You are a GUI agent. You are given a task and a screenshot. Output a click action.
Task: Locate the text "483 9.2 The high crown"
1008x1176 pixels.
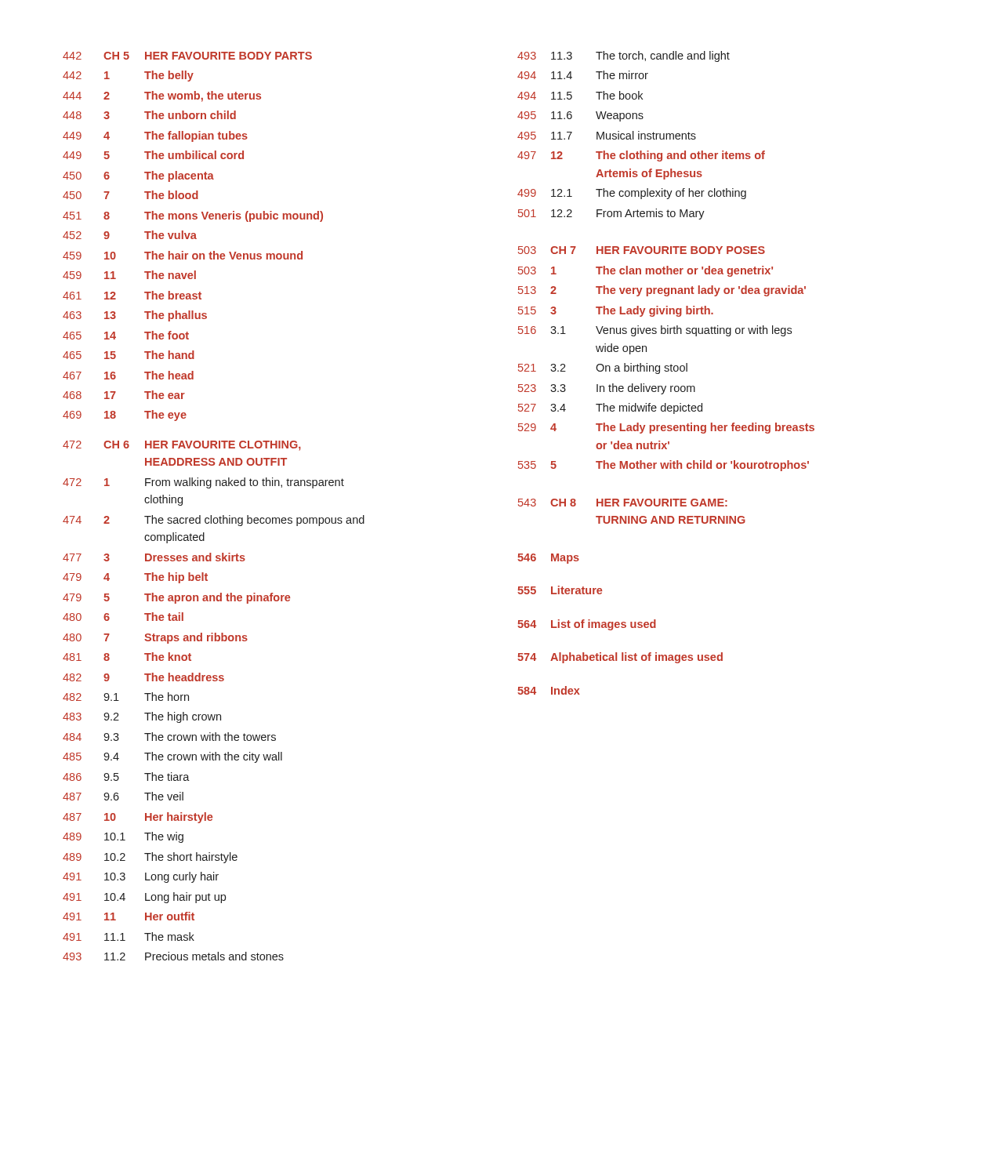pyautogui.click(x=69, y=718)
